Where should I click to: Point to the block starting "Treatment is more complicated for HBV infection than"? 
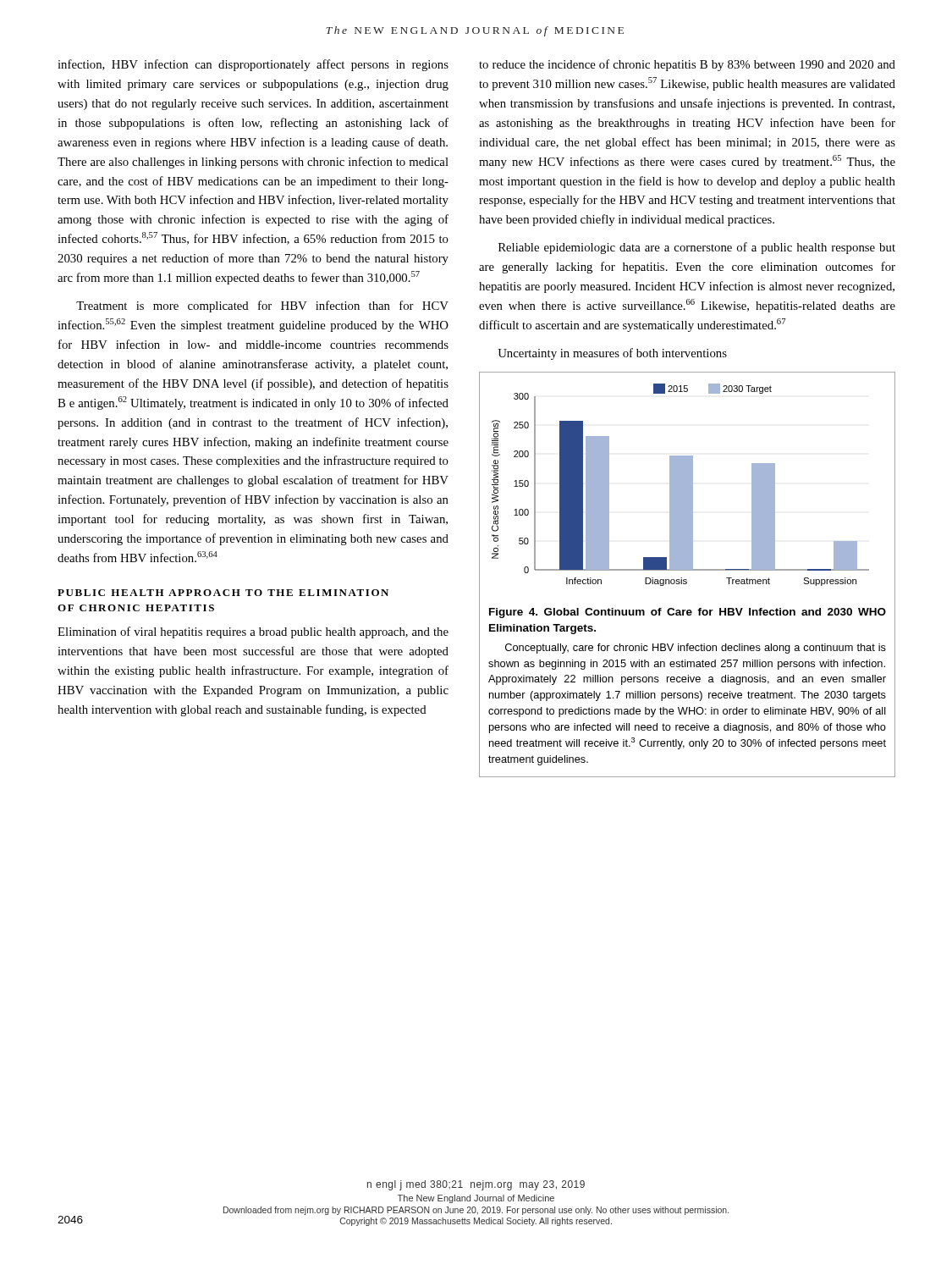click(x=253, y=432)
